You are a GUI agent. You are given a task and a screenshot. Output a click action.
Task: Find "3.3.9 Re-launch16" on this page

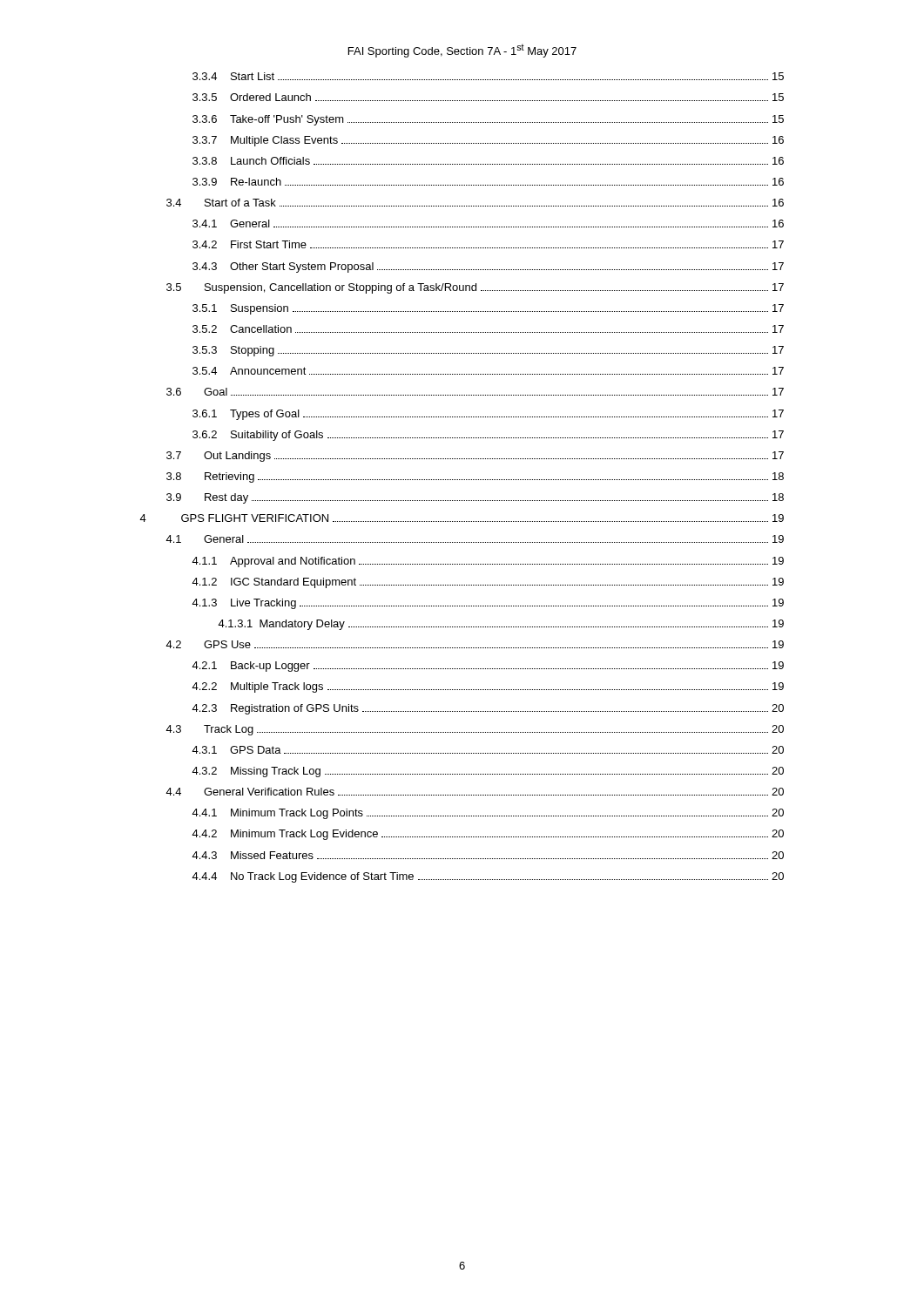click(x=488, y=182)
